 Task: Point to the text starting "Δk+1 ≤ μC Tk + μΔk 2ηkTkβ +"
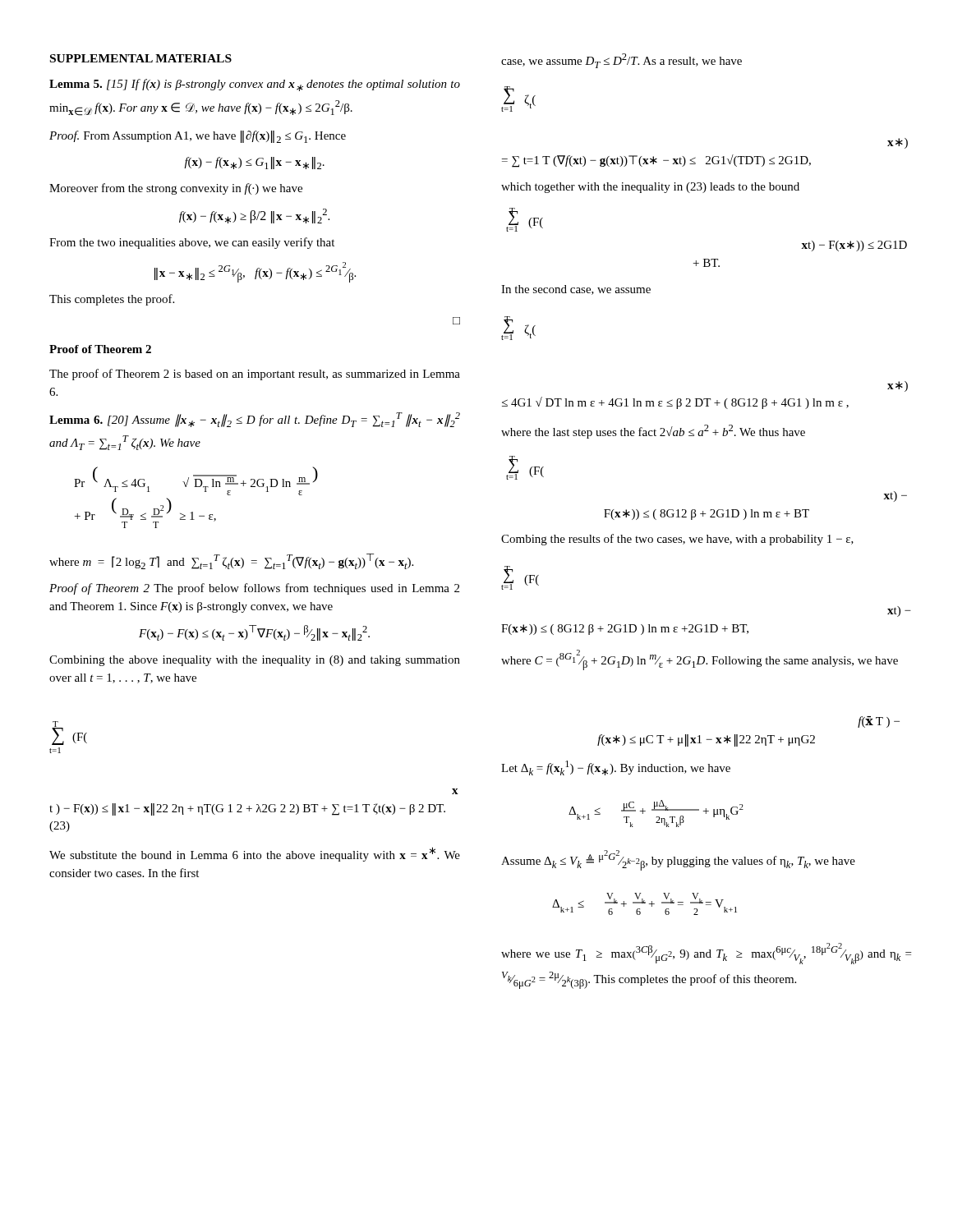pos(707,811)
